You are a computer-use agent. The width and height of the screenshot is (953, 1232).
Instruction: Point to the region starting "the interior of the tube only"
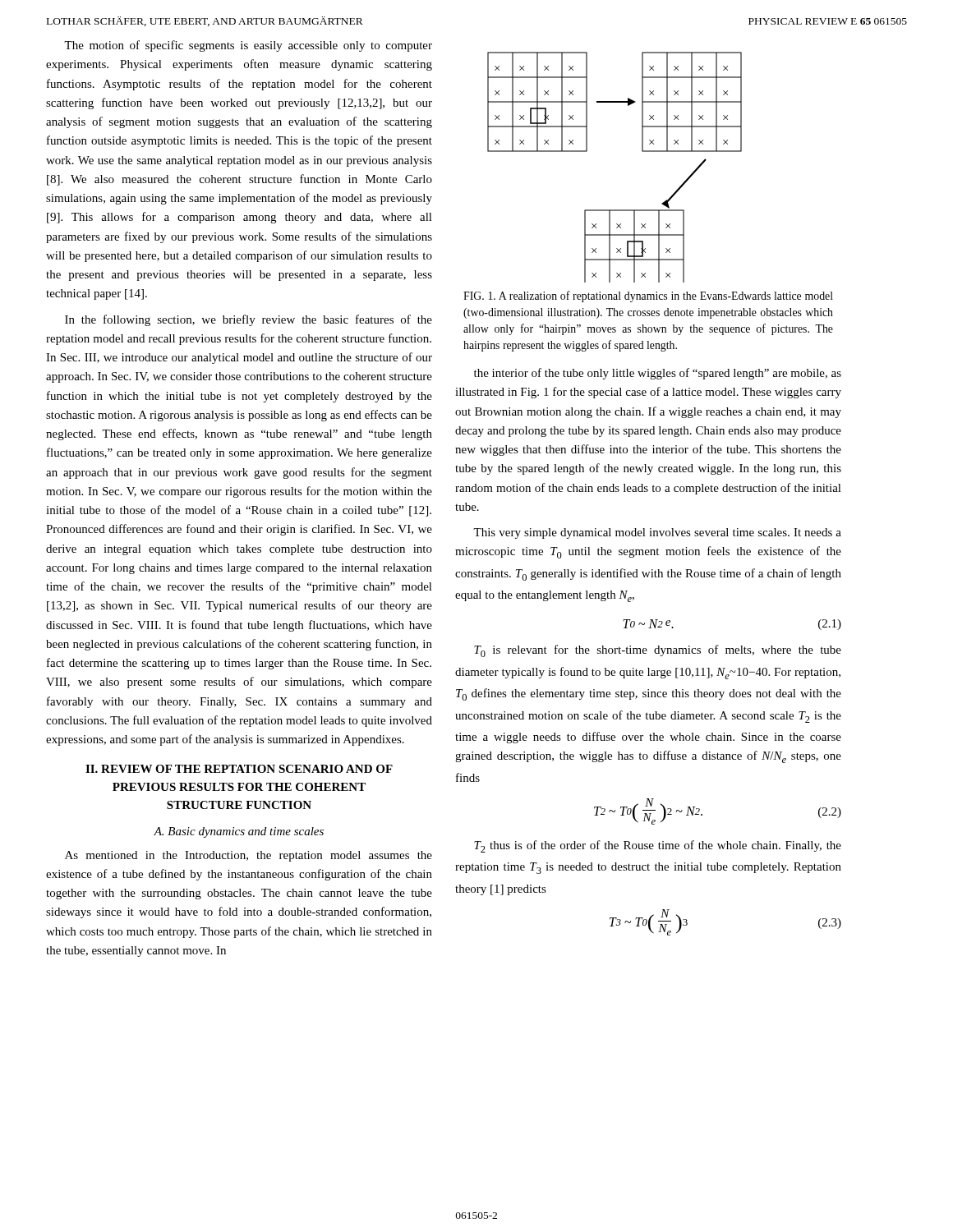pyautogui.click(x=648, y=486)
